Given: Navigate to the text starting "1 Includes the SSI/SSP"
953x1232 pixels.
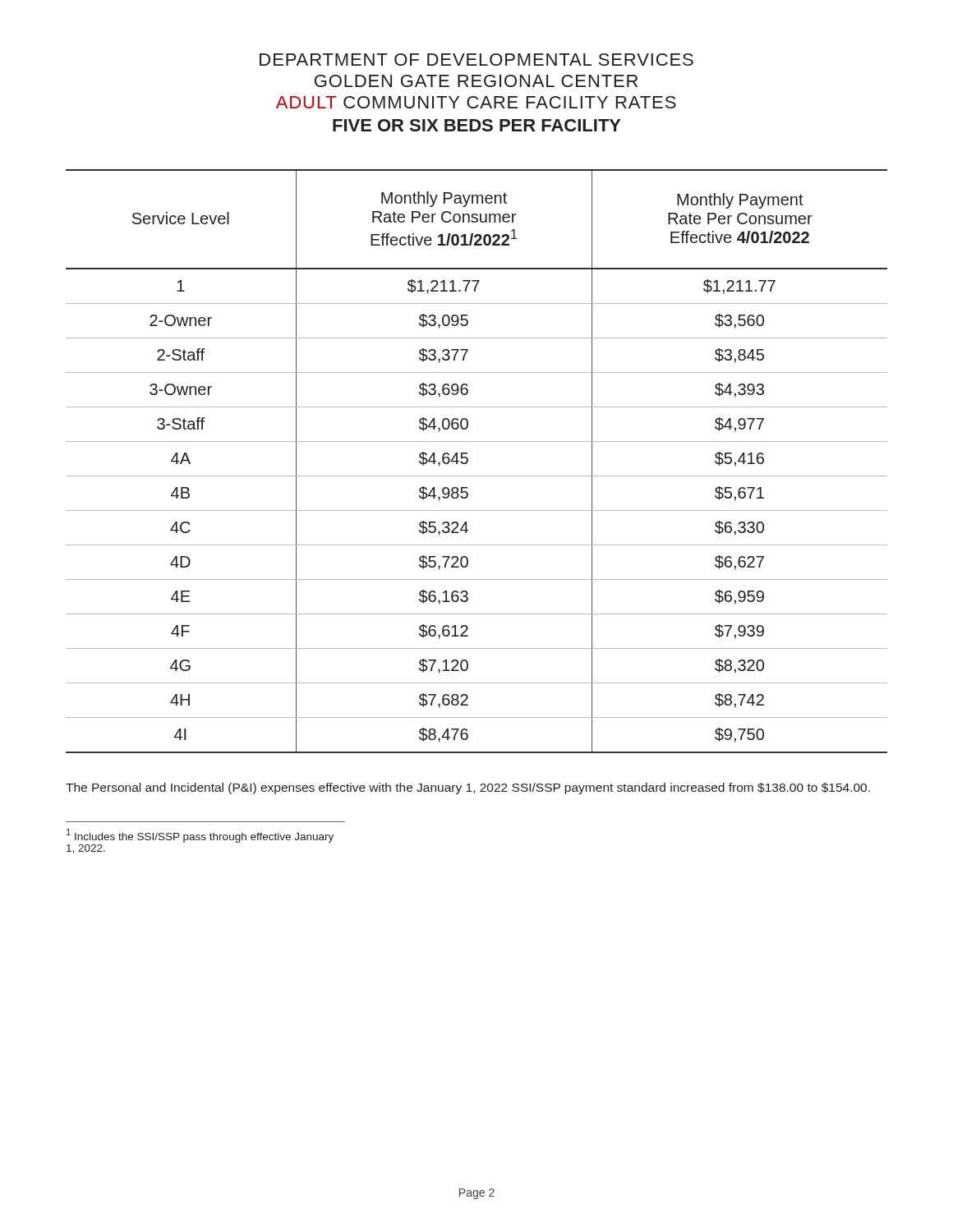Looking at the screenshot, I should (x=200, y=841).
